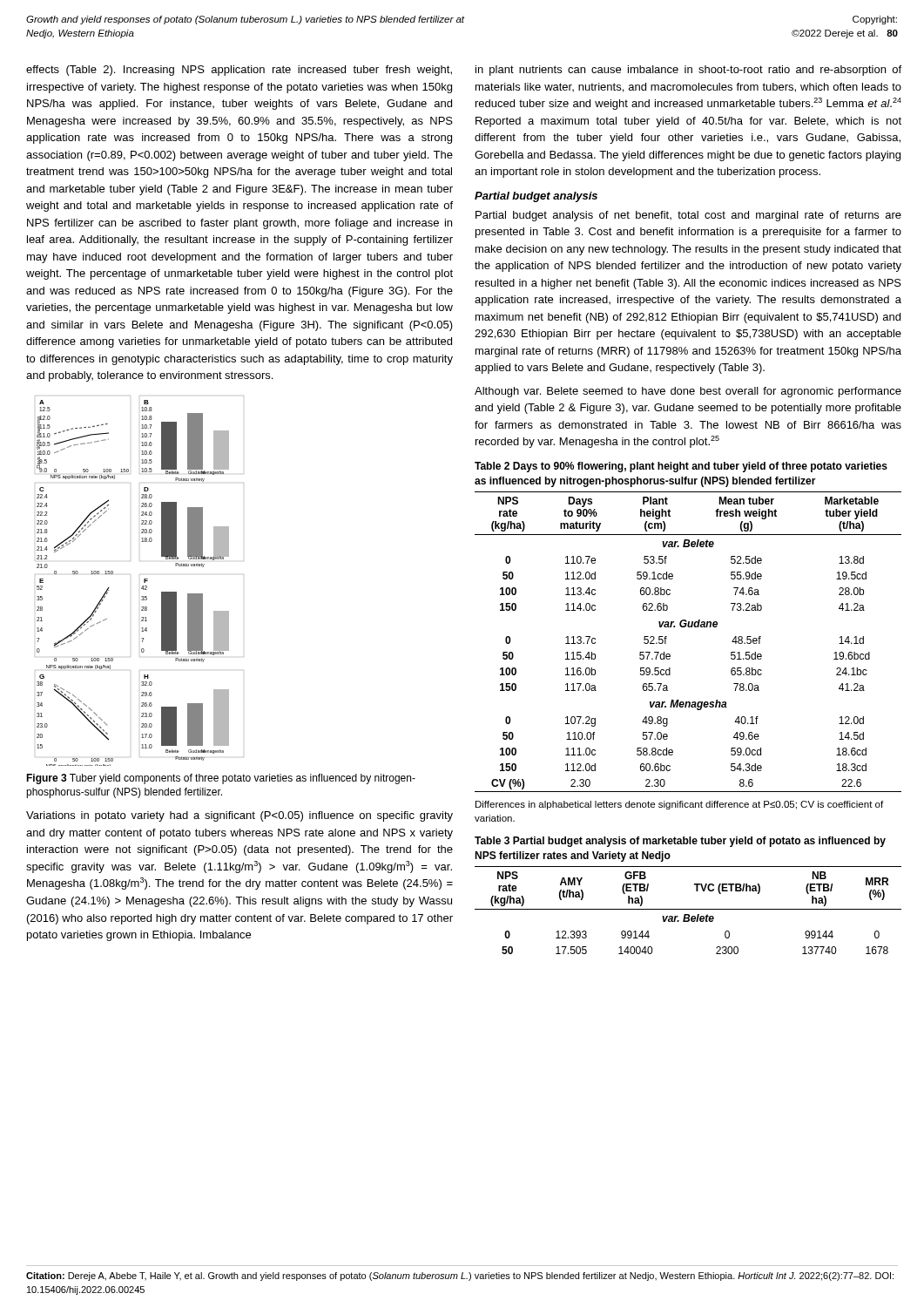Find the line chart
Screen dimensions: 1307x924
pos(240,578)
